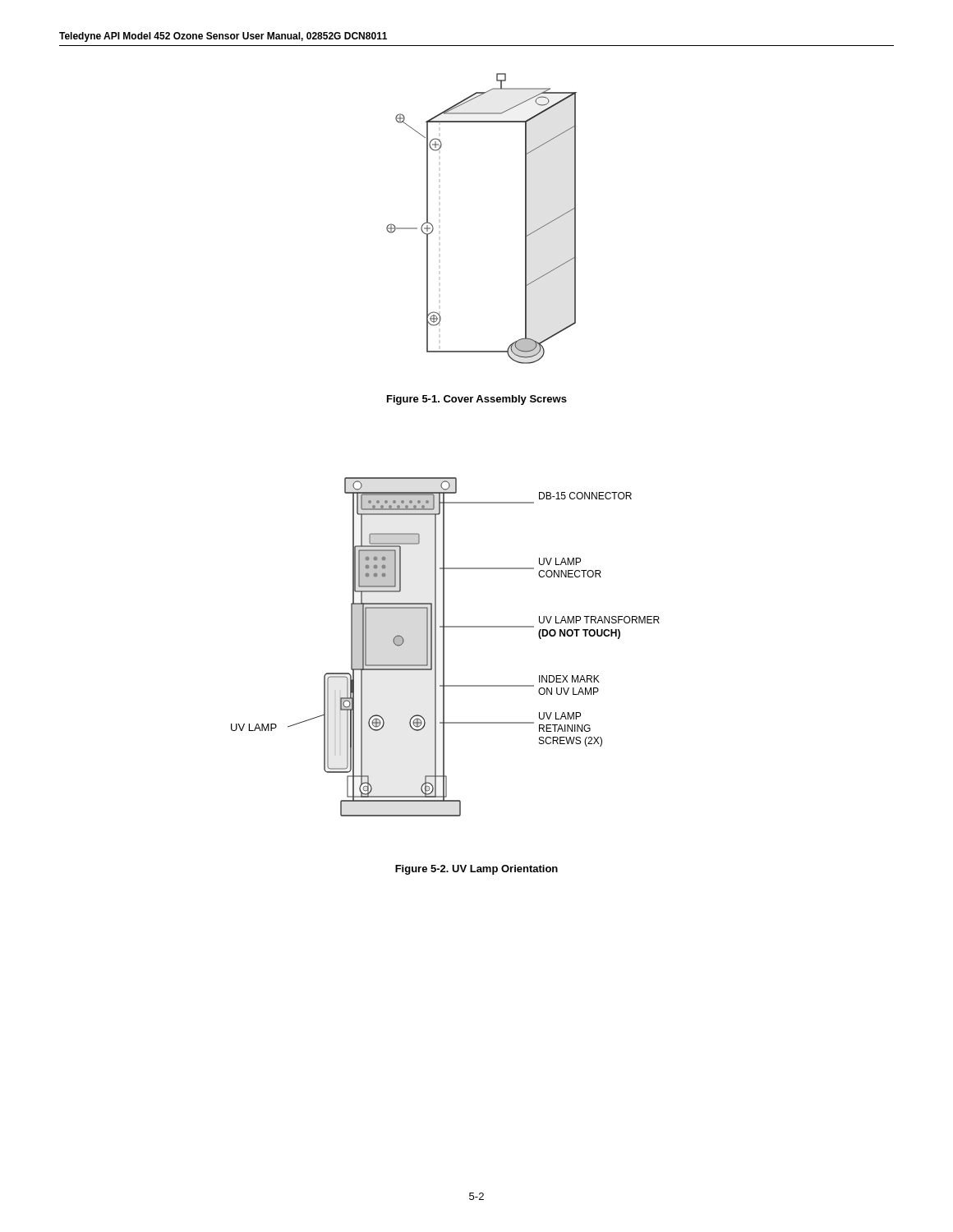Locate the caption containing "Figure 5-1. Cover Assembly"
The width and height of the screenshot is (953, 1232).
click(x=476, y=399)
